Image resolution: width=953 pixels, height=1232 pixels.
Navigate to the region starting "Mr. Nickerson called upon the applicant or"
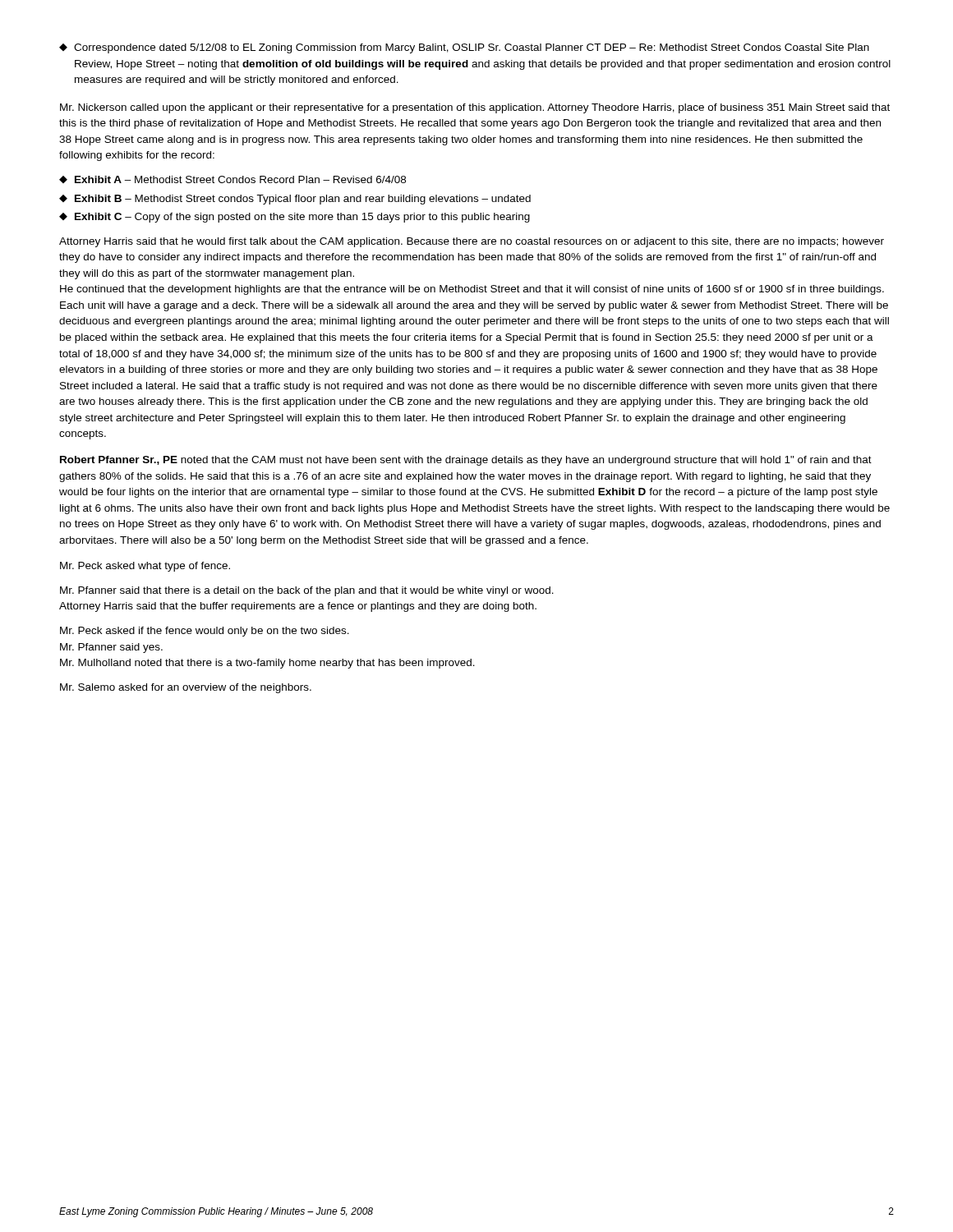[x=476, y=131]
